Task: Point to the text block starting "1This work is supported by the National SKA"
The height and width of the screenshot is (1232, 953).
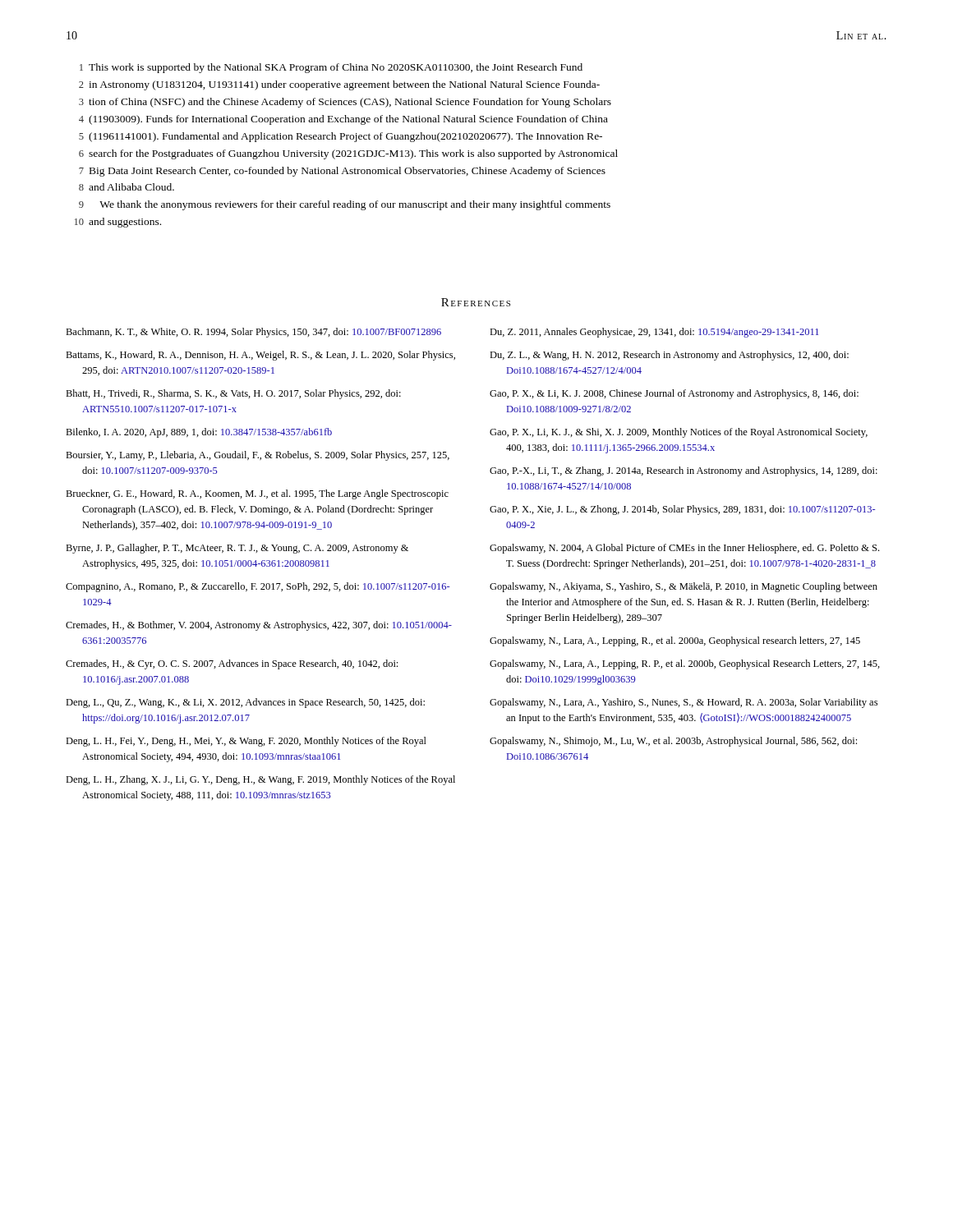Action: pos(476,145)
